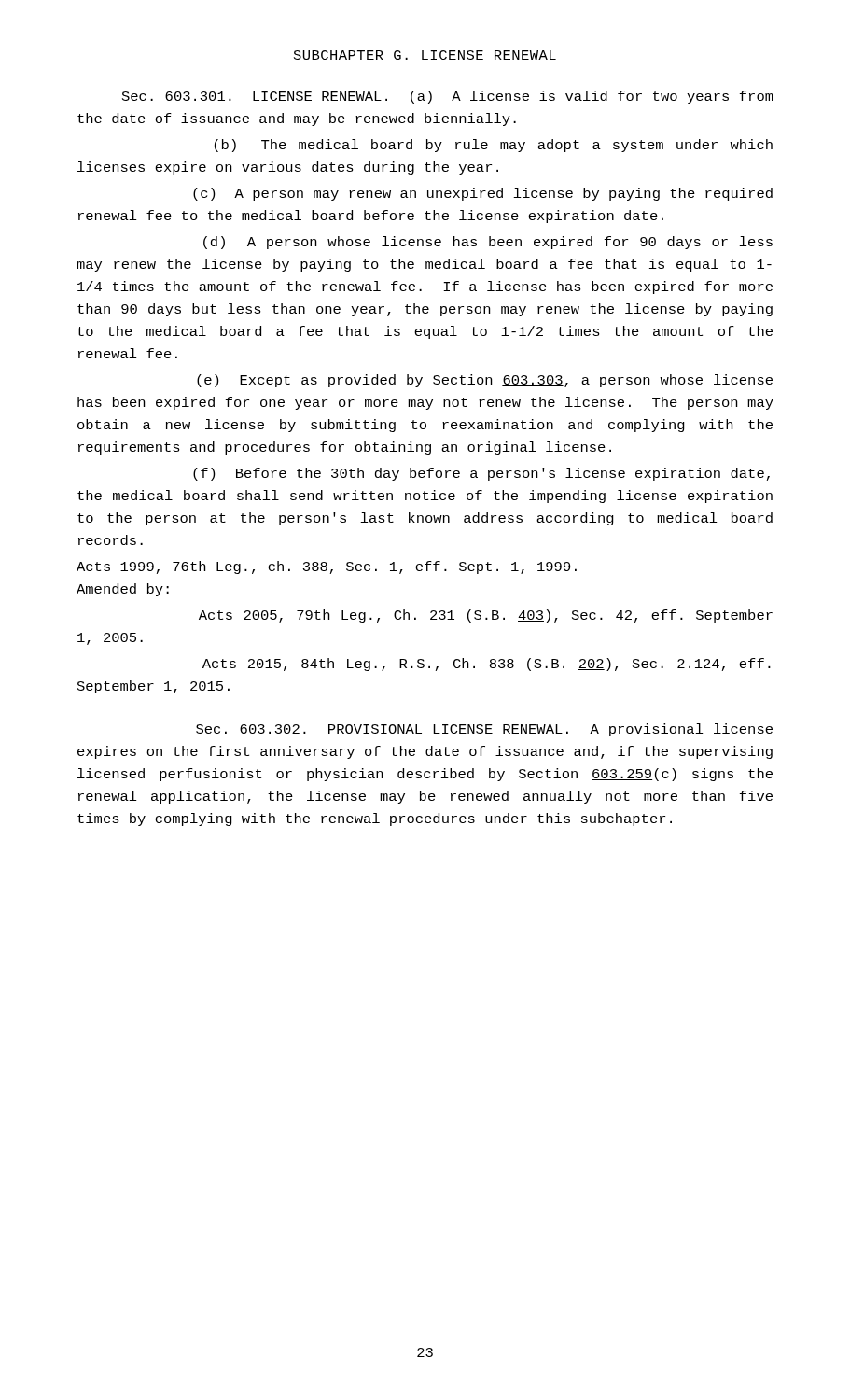Viewport: 850px width, 1400px height.
Task: Locate the text block that reads "(c) A person may renew an unexpired"
Action: 425,205
